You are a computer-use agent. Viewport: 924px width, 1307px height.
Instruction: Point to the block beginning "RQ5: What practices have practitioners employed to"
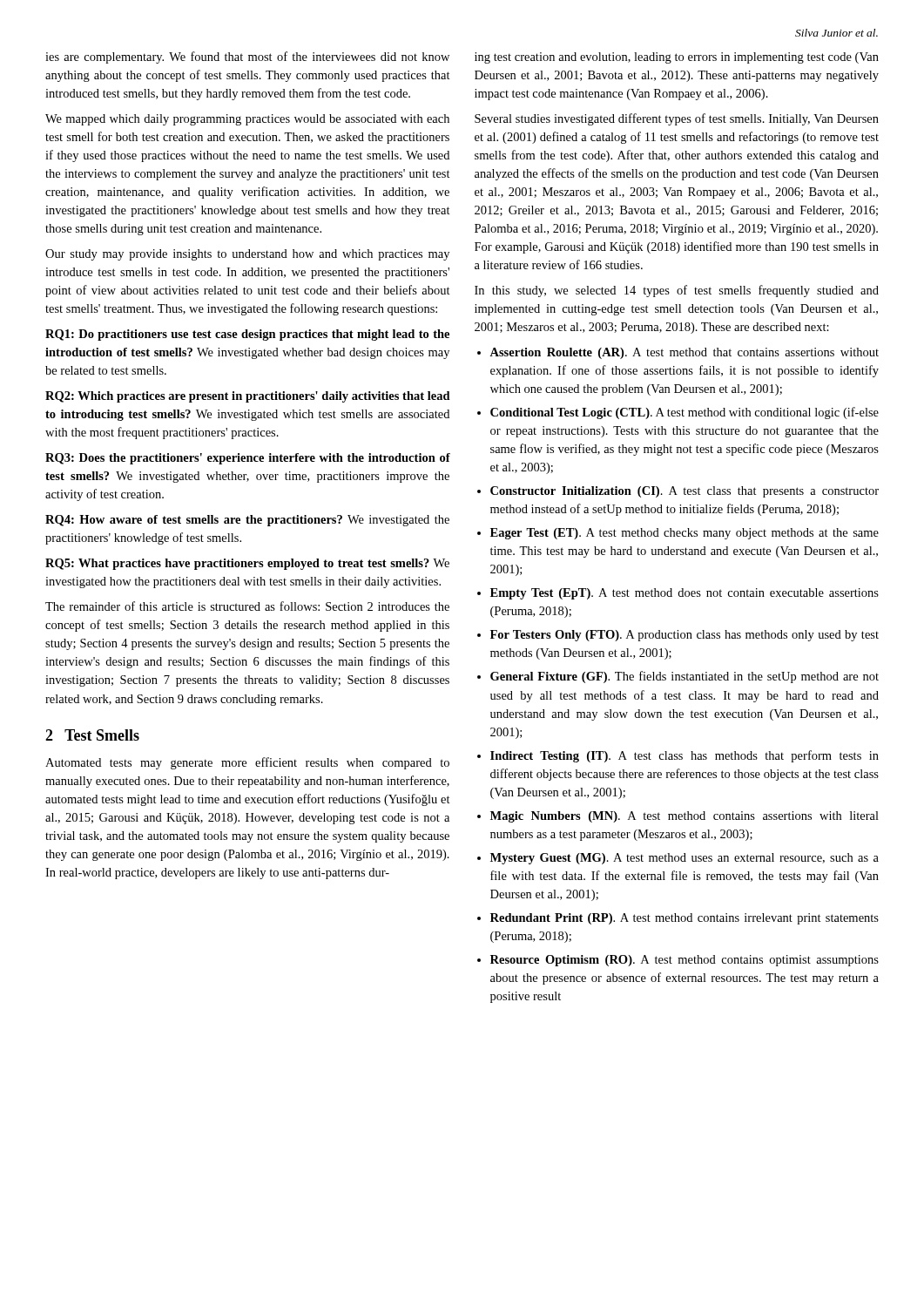pyautogui.click(x=248, y=572)
